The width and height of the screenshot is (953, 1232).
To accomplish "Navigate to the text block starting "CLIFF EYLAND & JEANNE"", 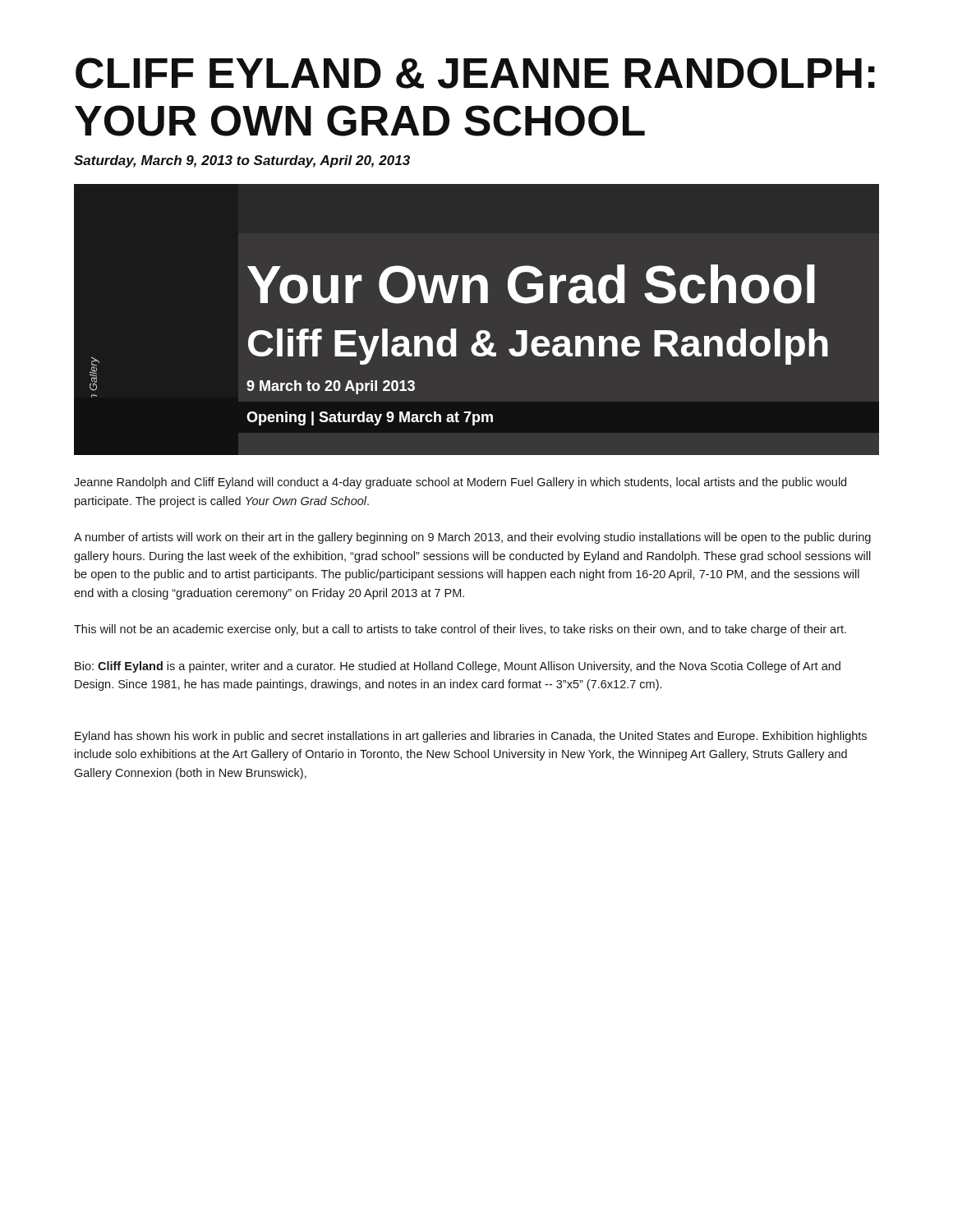I will pos(476,97).
